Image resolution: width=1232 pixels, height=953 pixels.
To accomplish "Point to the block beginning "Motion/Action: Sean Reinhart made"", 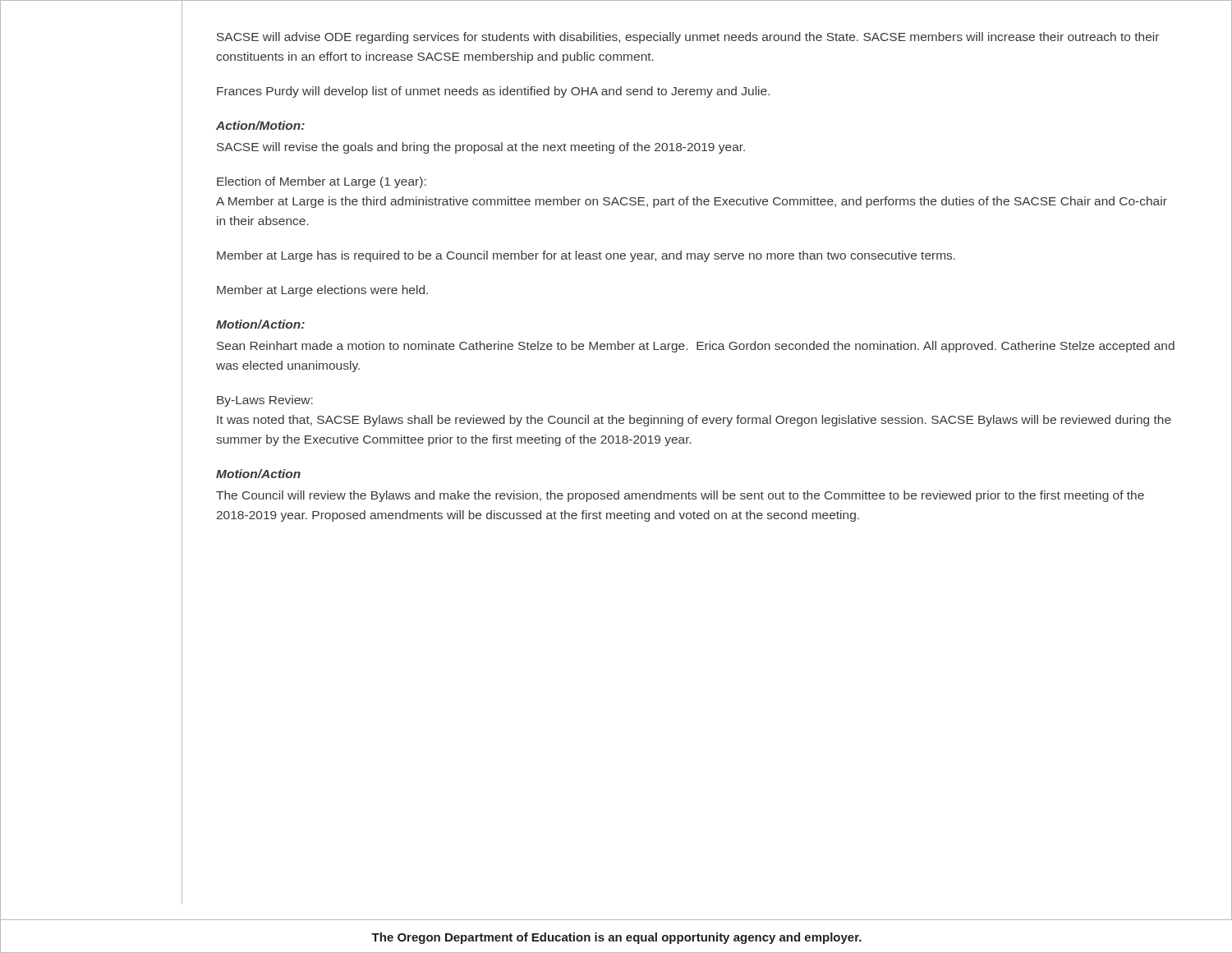I will click(x=696, y=344).
